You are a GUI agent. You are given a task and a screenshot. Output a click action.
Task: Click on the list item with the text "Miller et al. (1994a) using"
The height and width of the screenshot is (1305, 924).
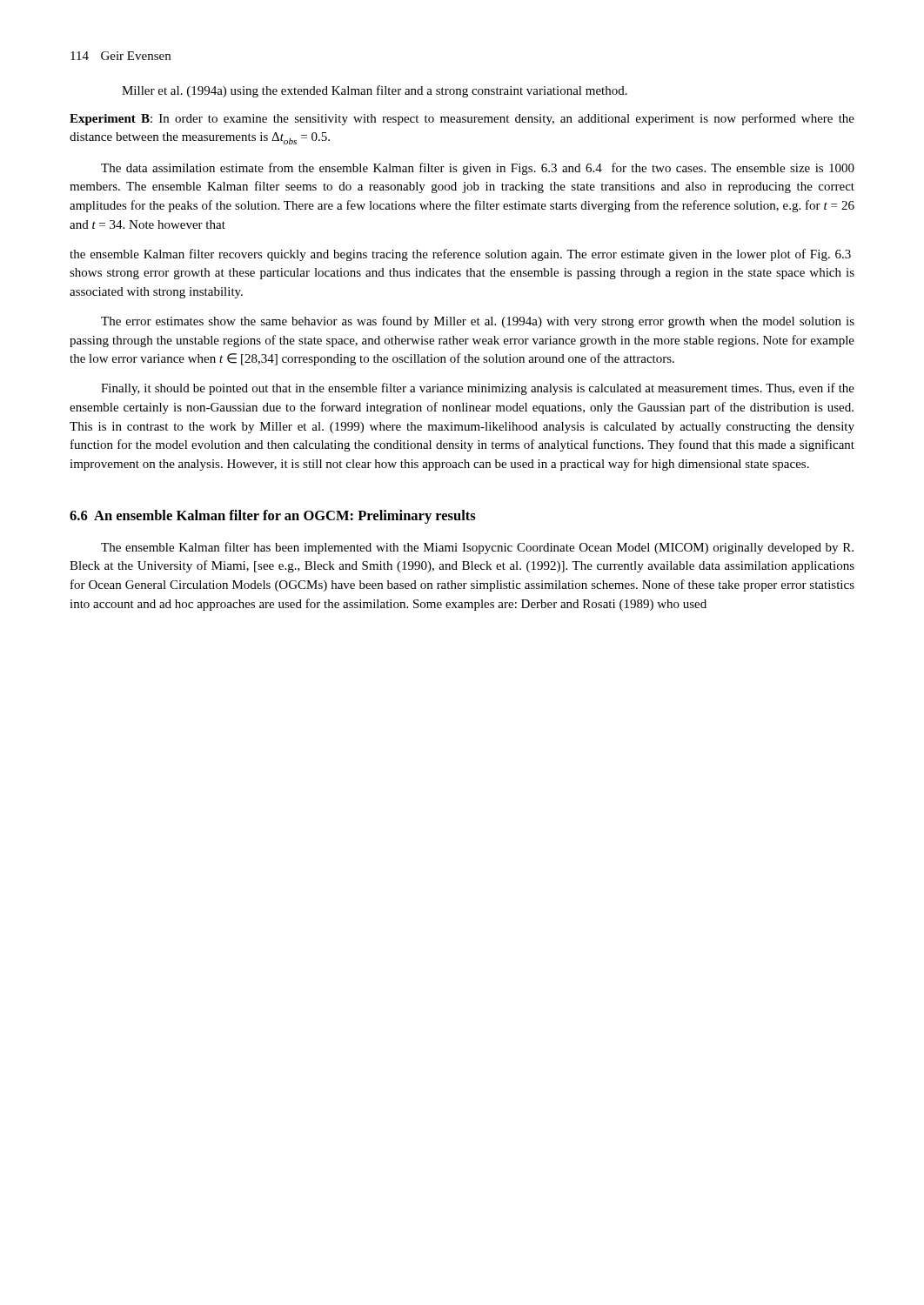click(x=488, y=91)
